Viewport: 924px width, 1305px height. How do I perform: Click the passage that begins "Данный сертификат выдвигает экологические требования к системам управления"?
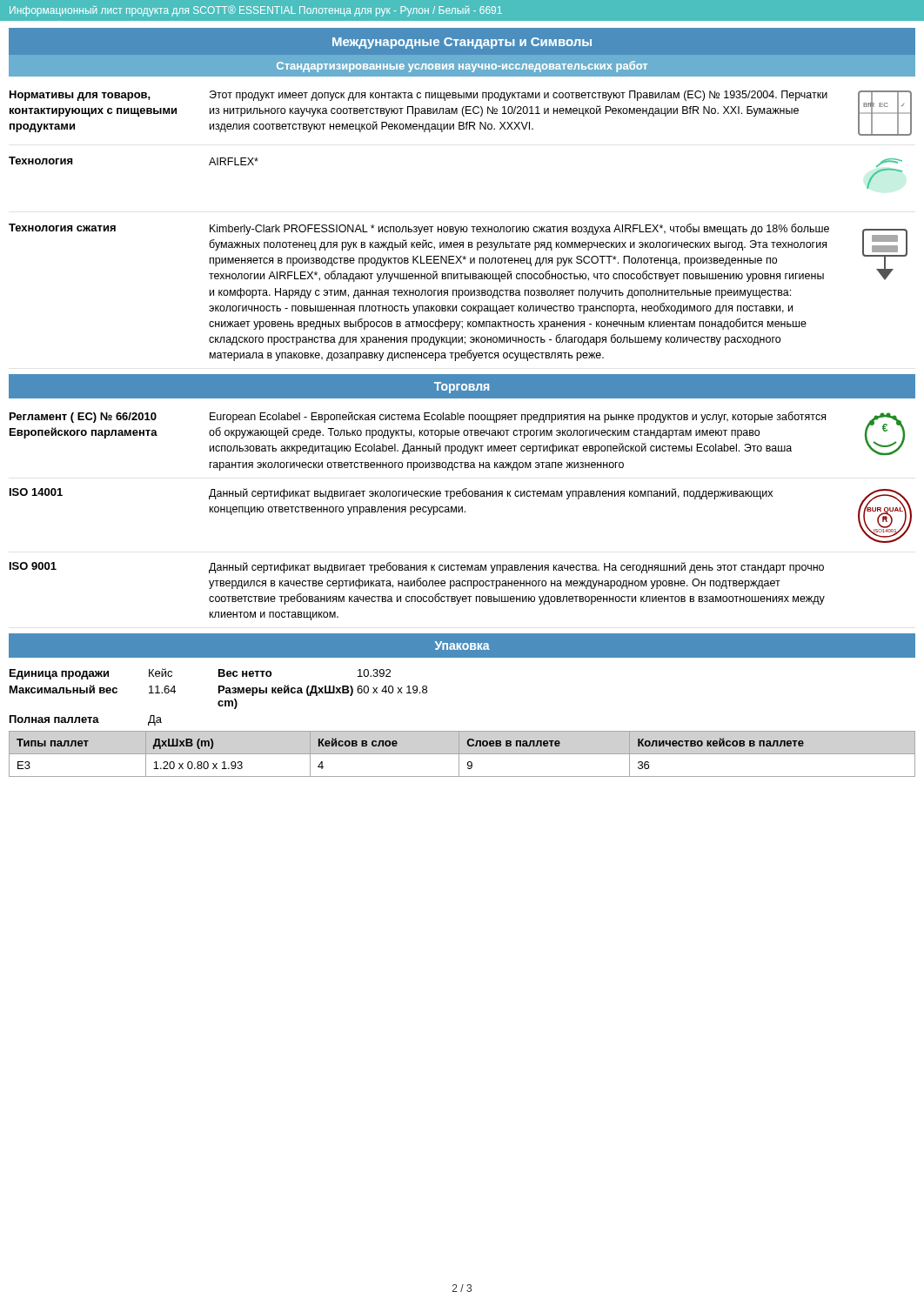coord(491,501)
